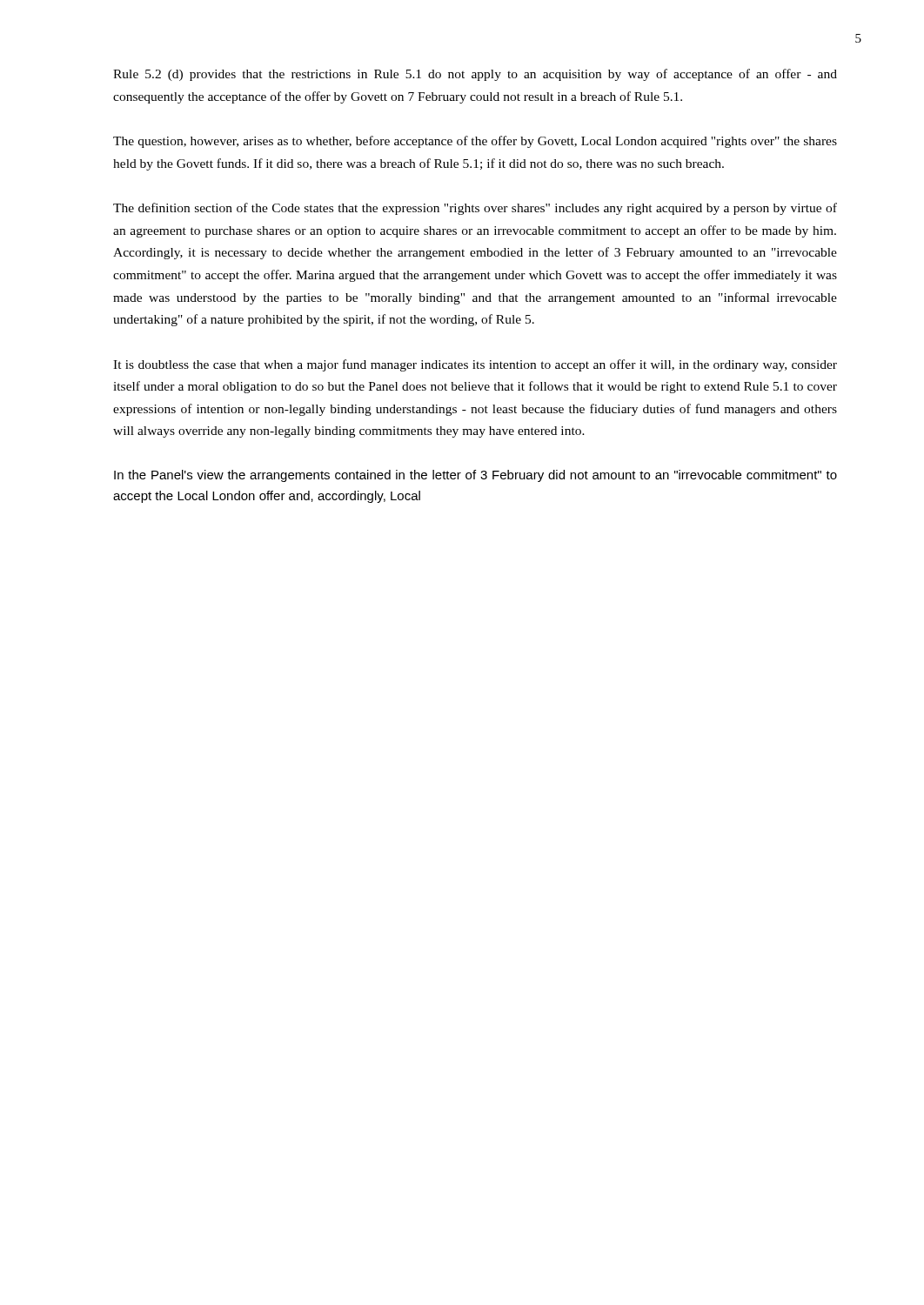Click the passage that begins "It is doubtless the"
The image size is (924, 1305).
coord(475,397)
